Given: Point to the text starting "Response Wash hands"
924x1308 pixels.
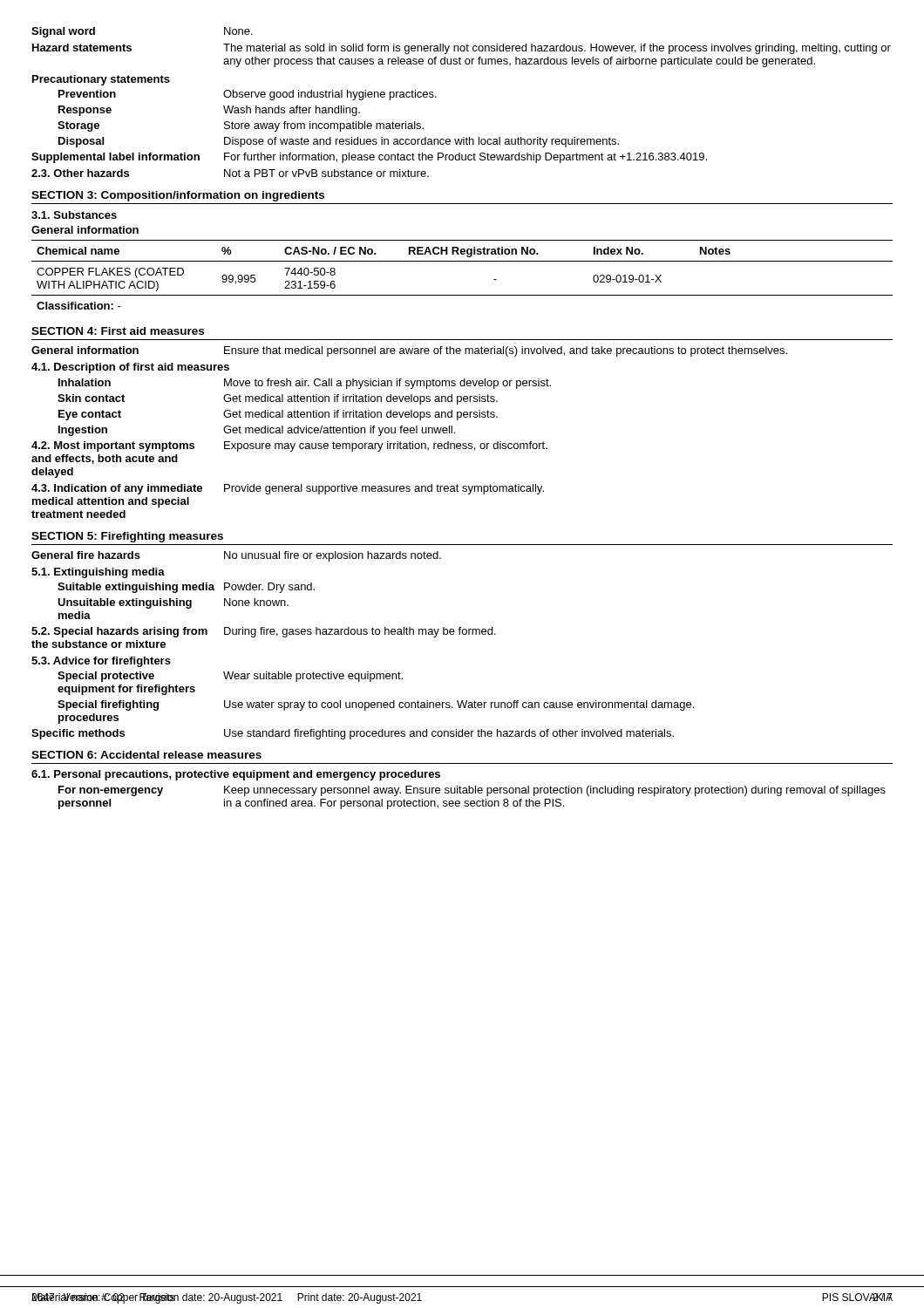Looking at the screenshot, I should pos(81,110).
